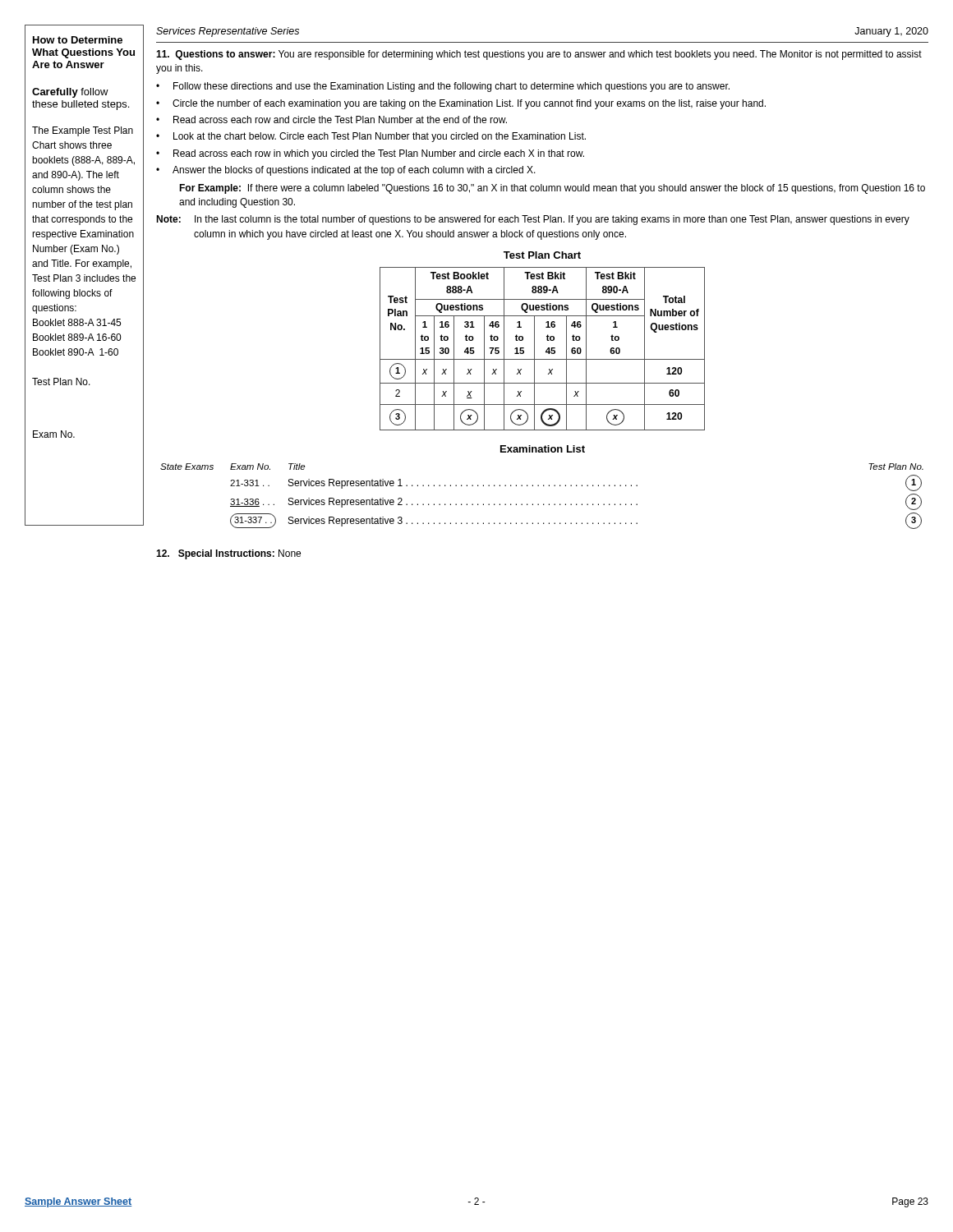This screenshot has height=1232, width=953.
Task: Select the table that reads "State Exams Exam No. Title"
Action: (x=542, y=495)
